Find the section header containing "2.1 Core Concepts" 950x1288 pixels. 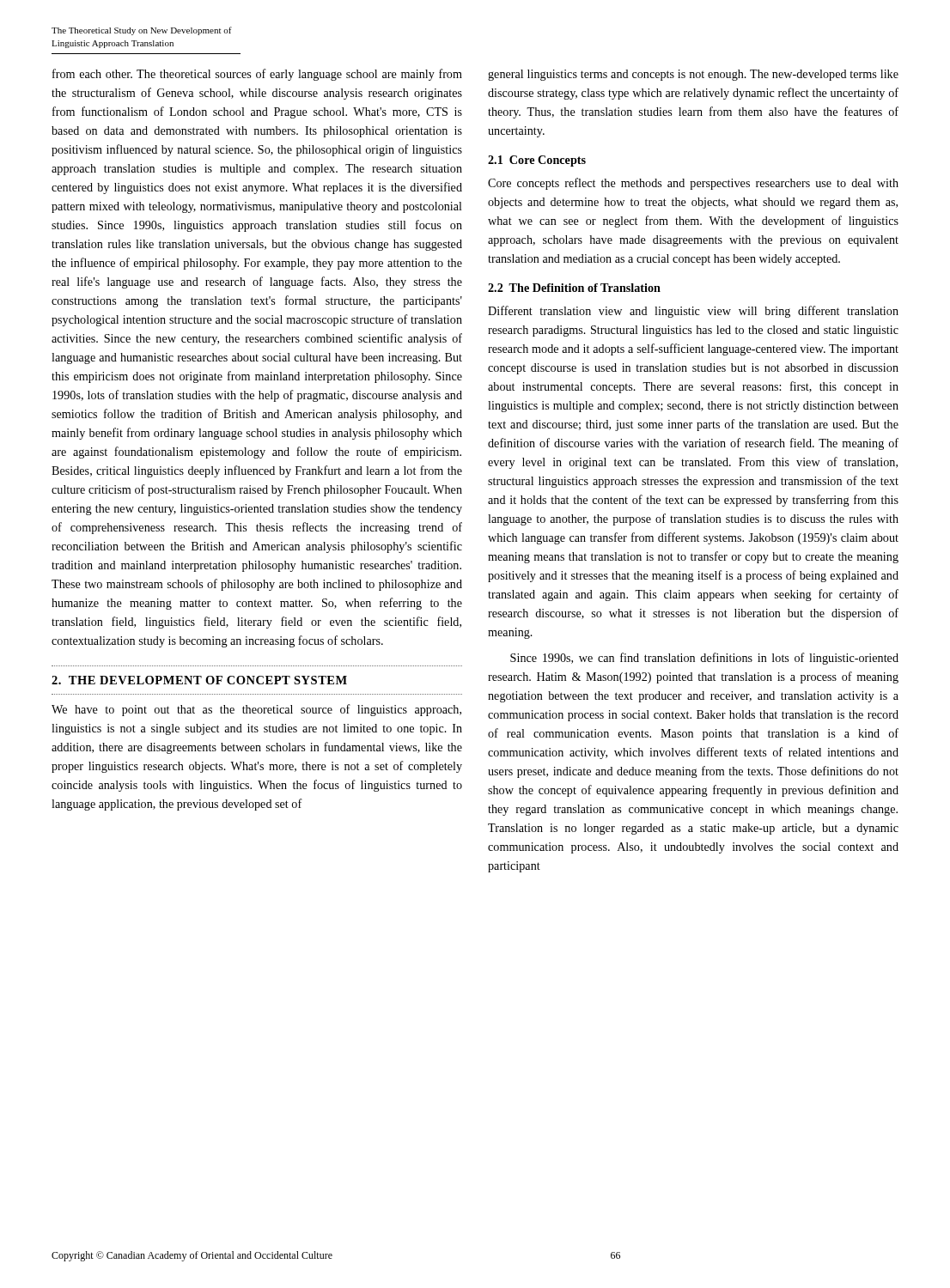pyautogui.click(x=537, y=160)
